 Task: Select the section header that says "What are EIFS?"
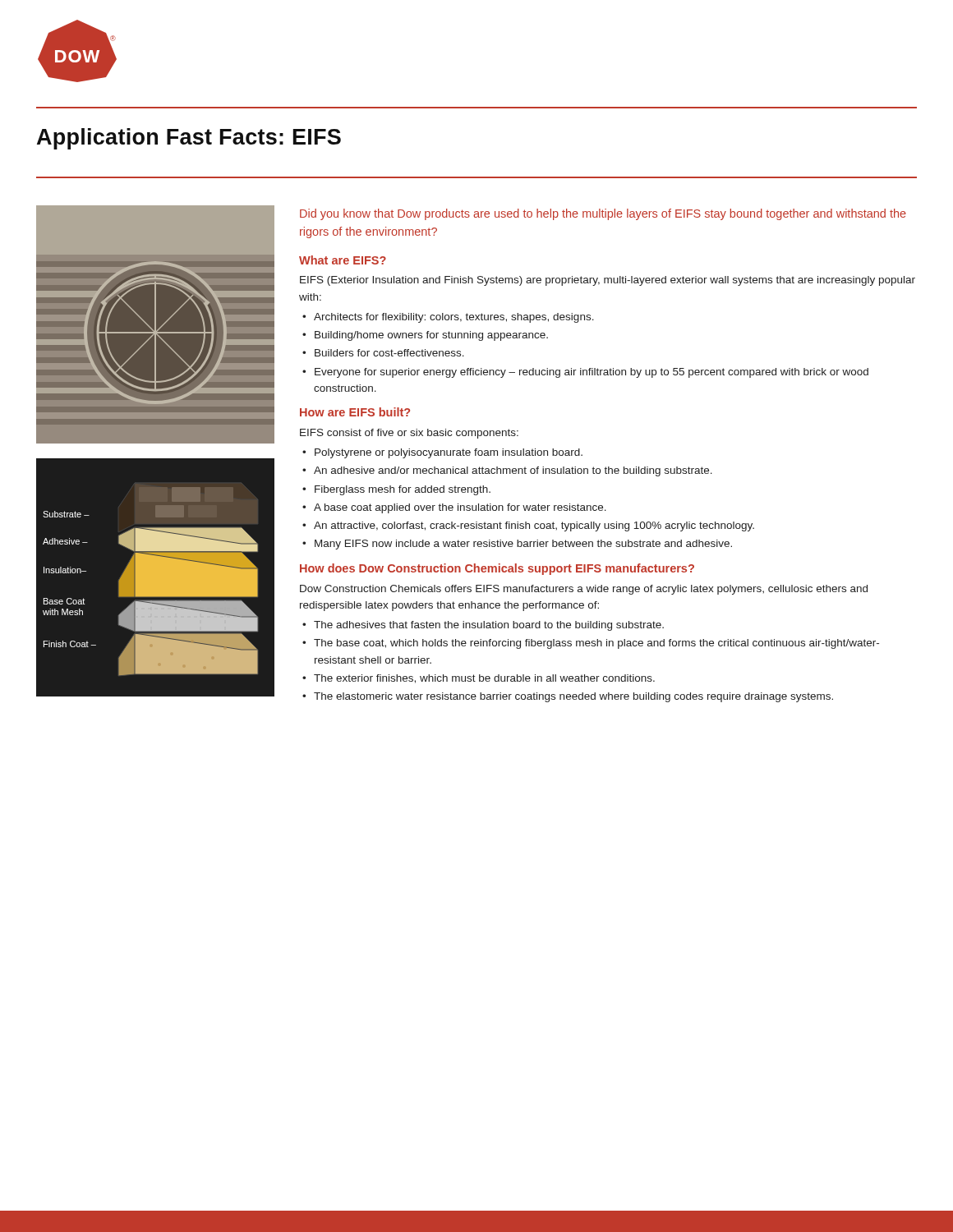tap(343, 260)
